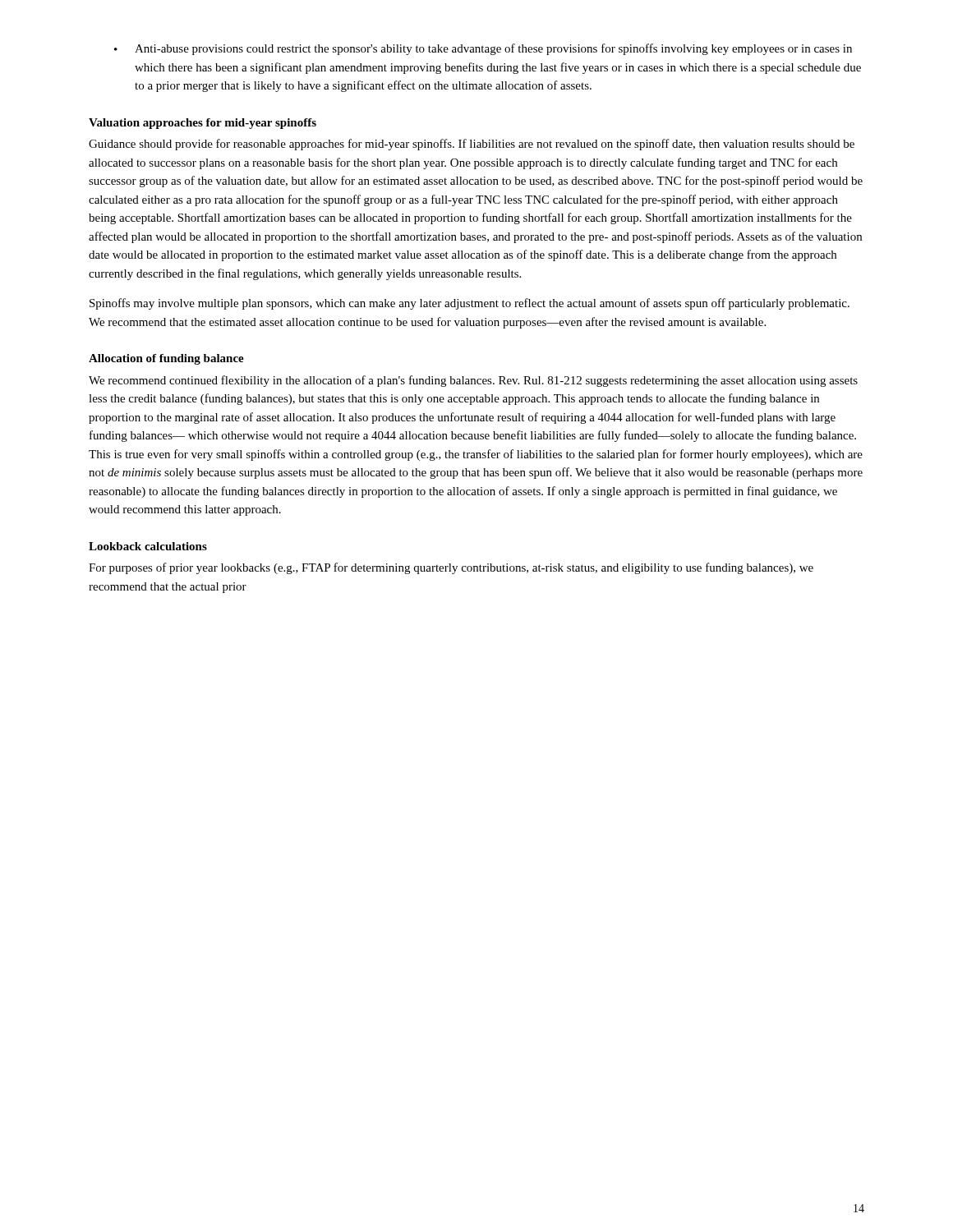Where does it say "Valuation approaches for mid-year spinoffs"?

203,122
